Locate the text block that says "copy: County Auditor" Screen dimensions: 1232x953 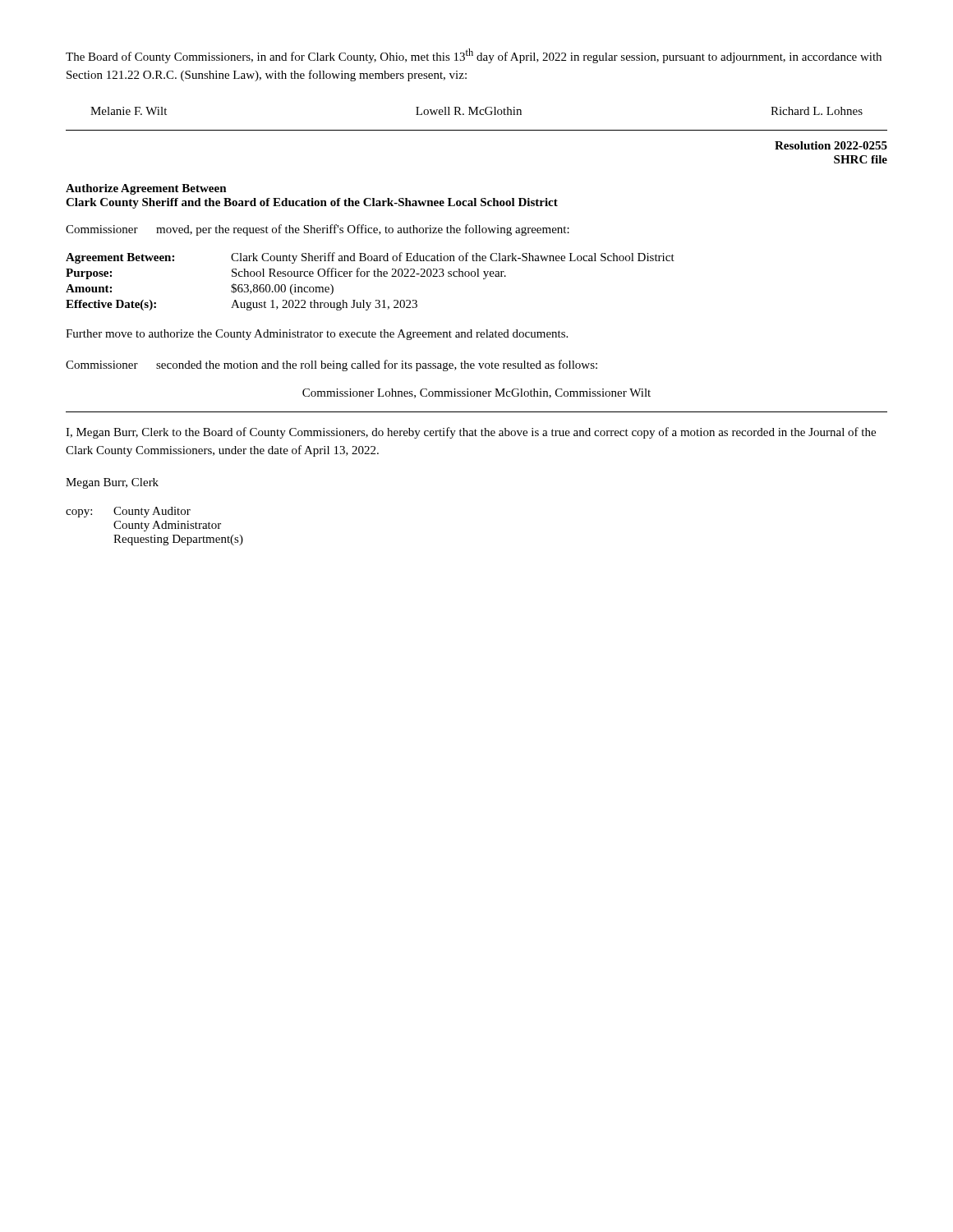[x=154, y=525]
